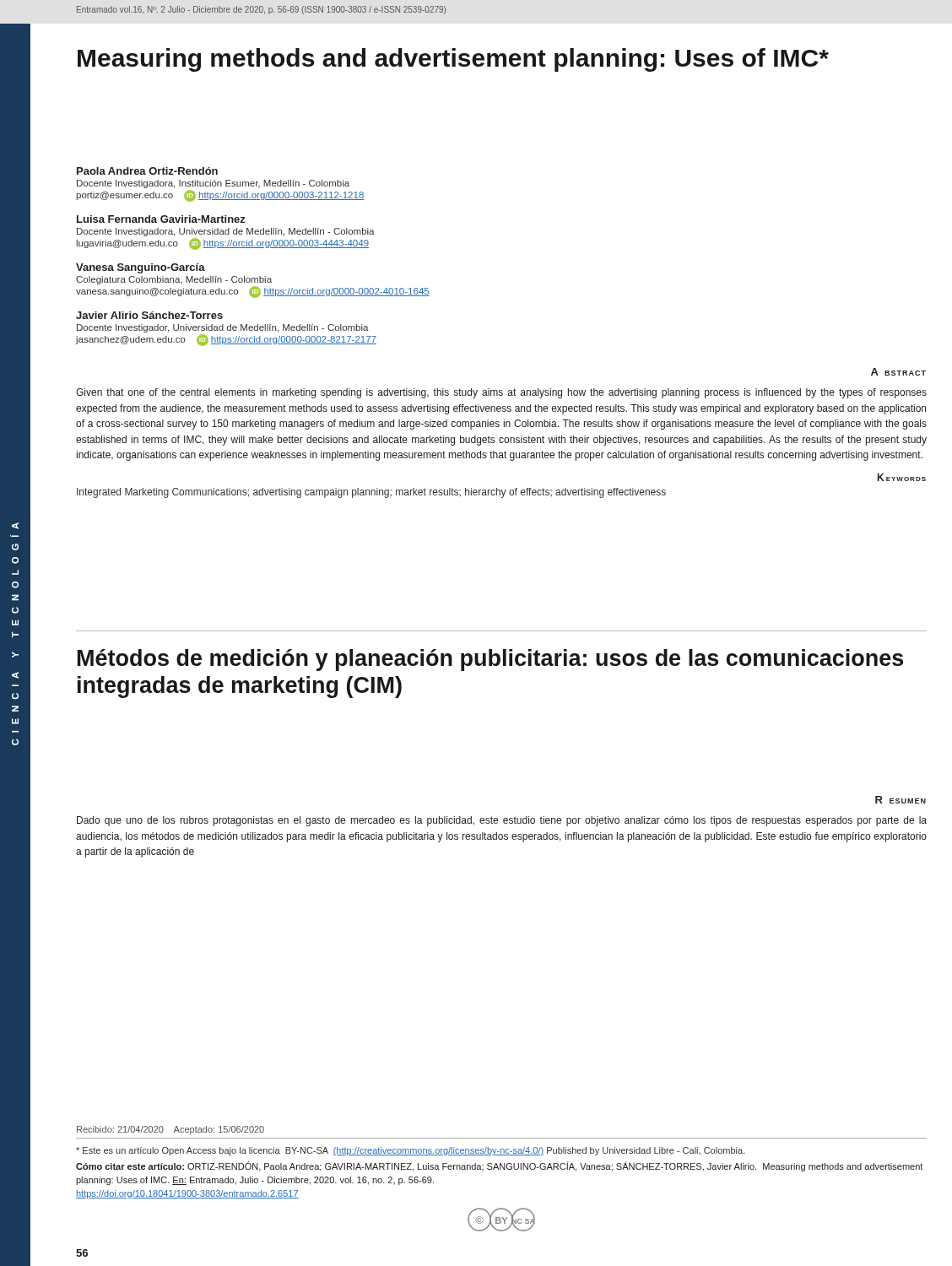This screenshot has height=1266, width=952.
Task: Navigate to the text starting "Javier Alirio Sánchez-Torres Docente Investigador, Universidad"
Action: pyautogui.click(x=149, y=315)
